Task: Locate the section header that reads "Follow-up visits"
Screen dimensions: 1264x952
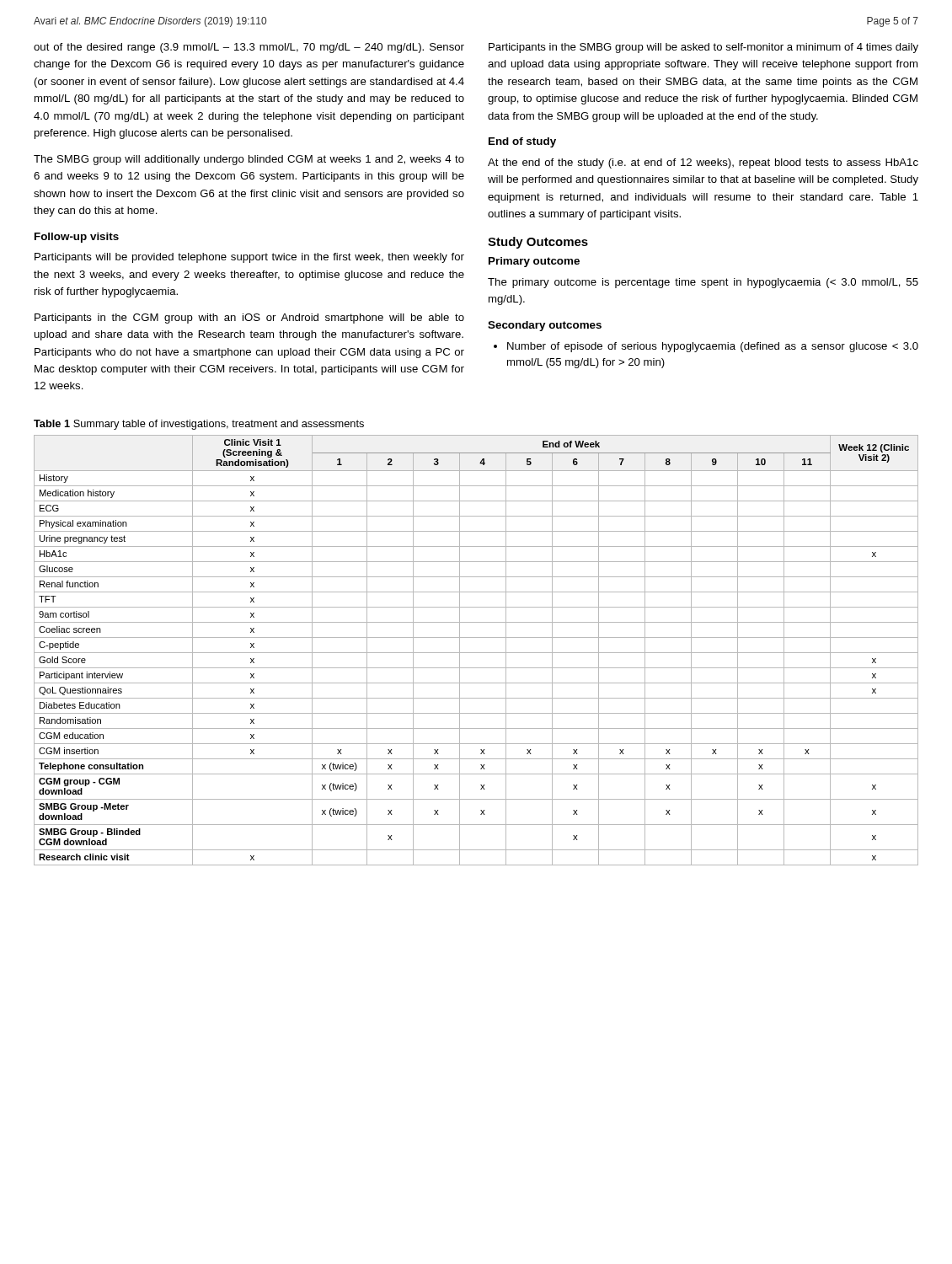Action: [x=76, y=236]
